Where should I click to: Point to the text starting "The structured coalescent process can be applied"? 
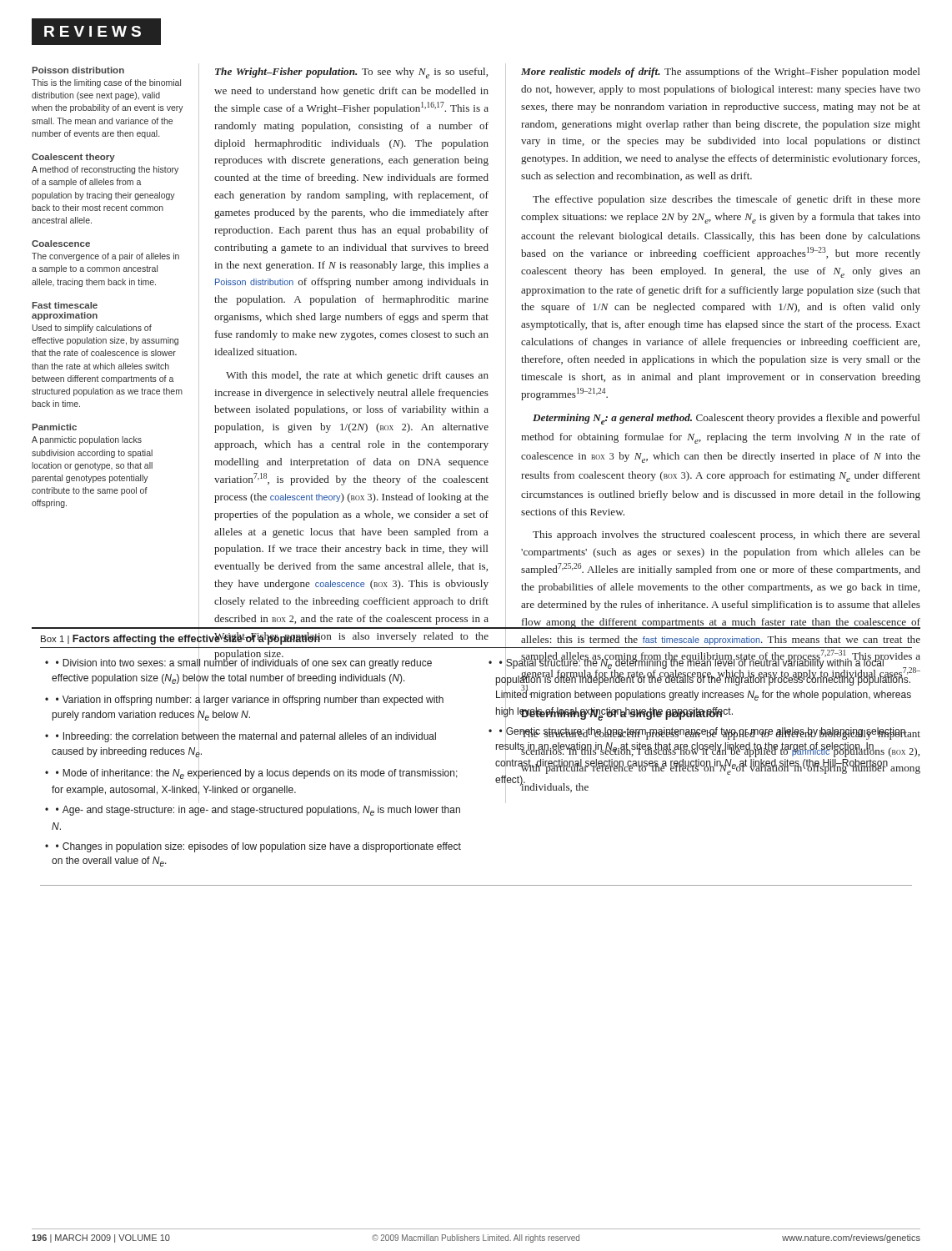click(x=721, y=761)
